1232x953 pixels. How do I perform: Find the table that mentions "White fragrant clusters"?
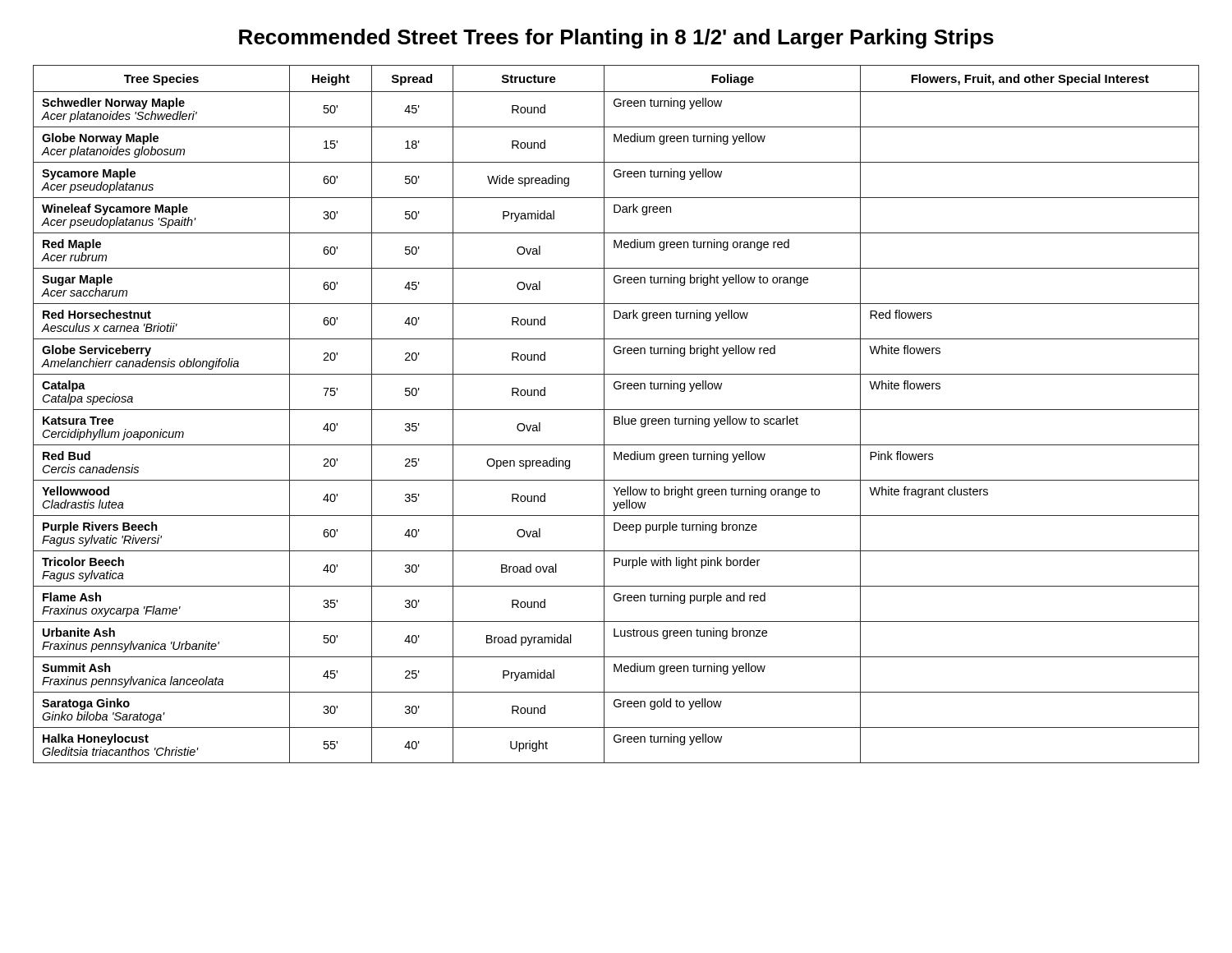616,414
